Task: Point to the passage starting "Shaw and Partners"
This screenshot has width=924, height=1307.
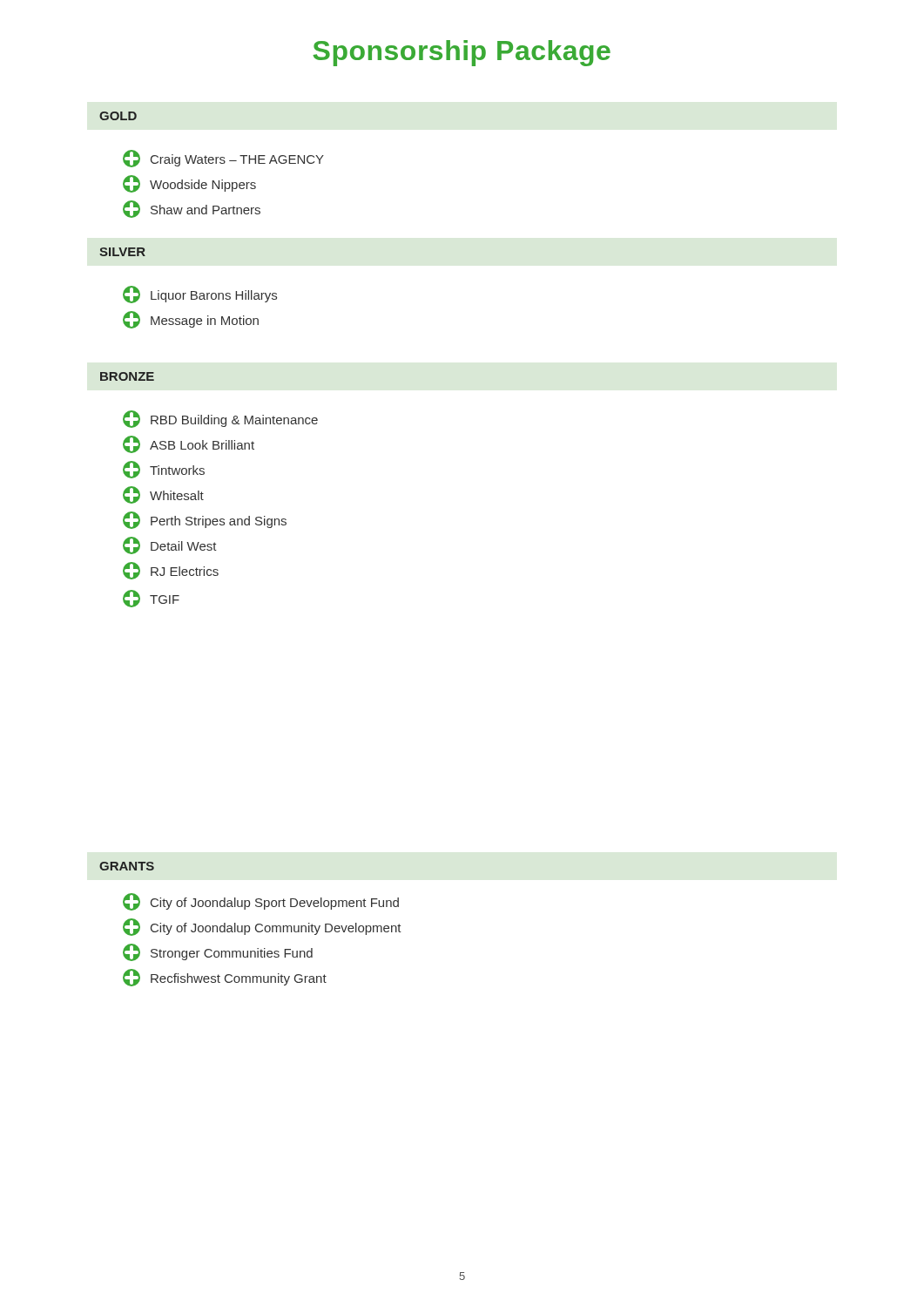Action: pos(191,209)
